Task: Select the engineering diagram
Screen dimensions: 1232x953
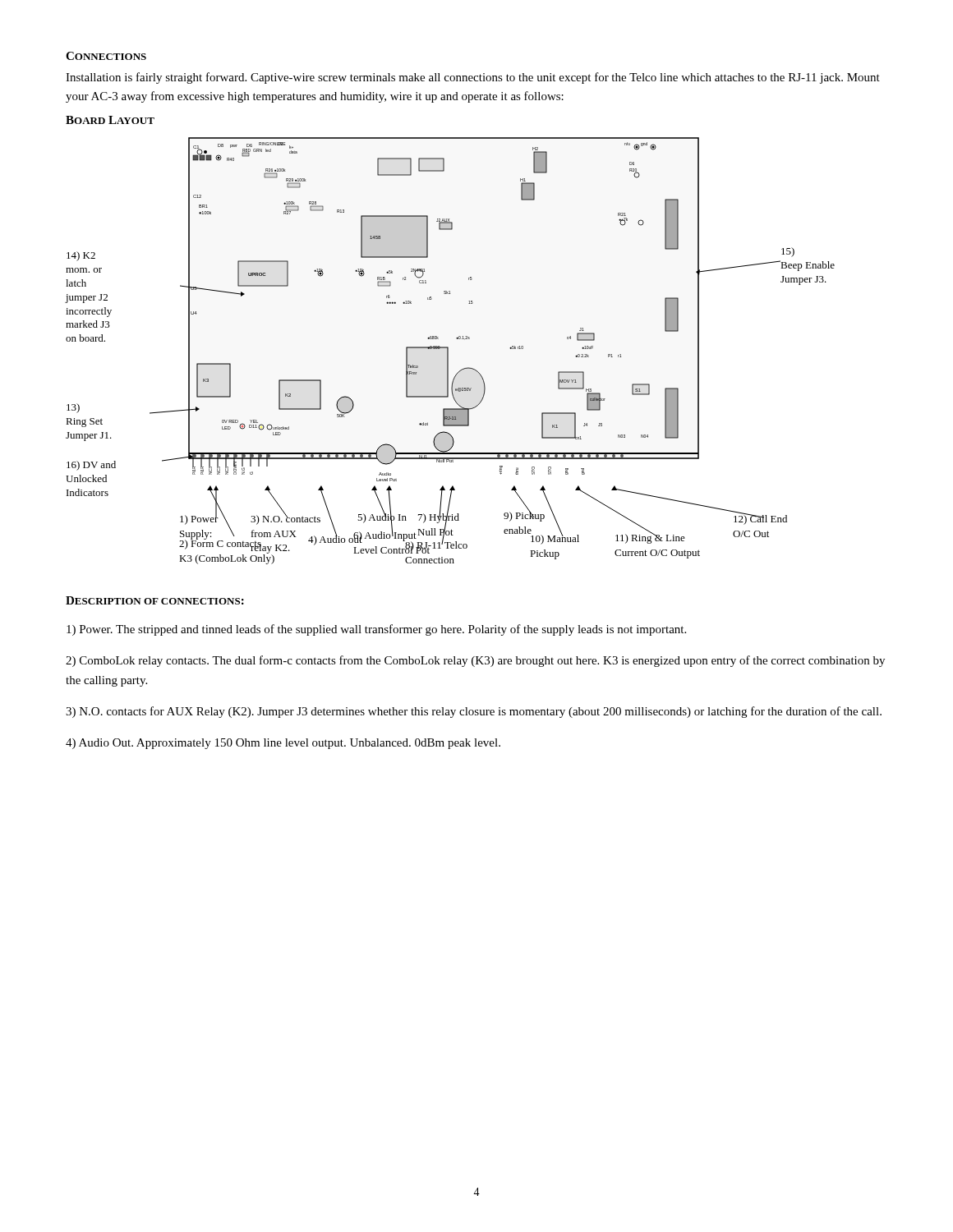Action: (476, 356)
